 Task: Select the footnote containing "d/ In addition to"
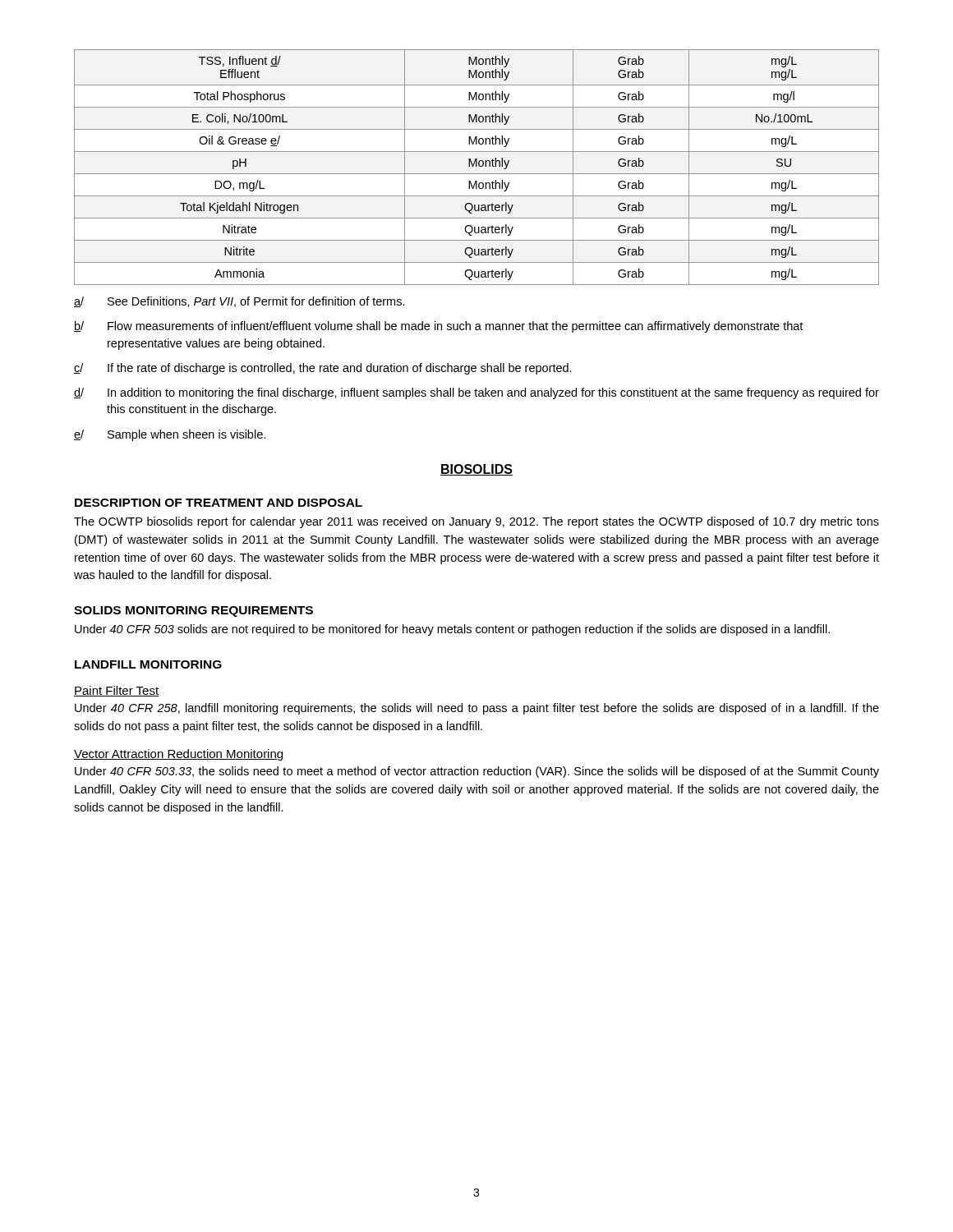click(476, 401)
